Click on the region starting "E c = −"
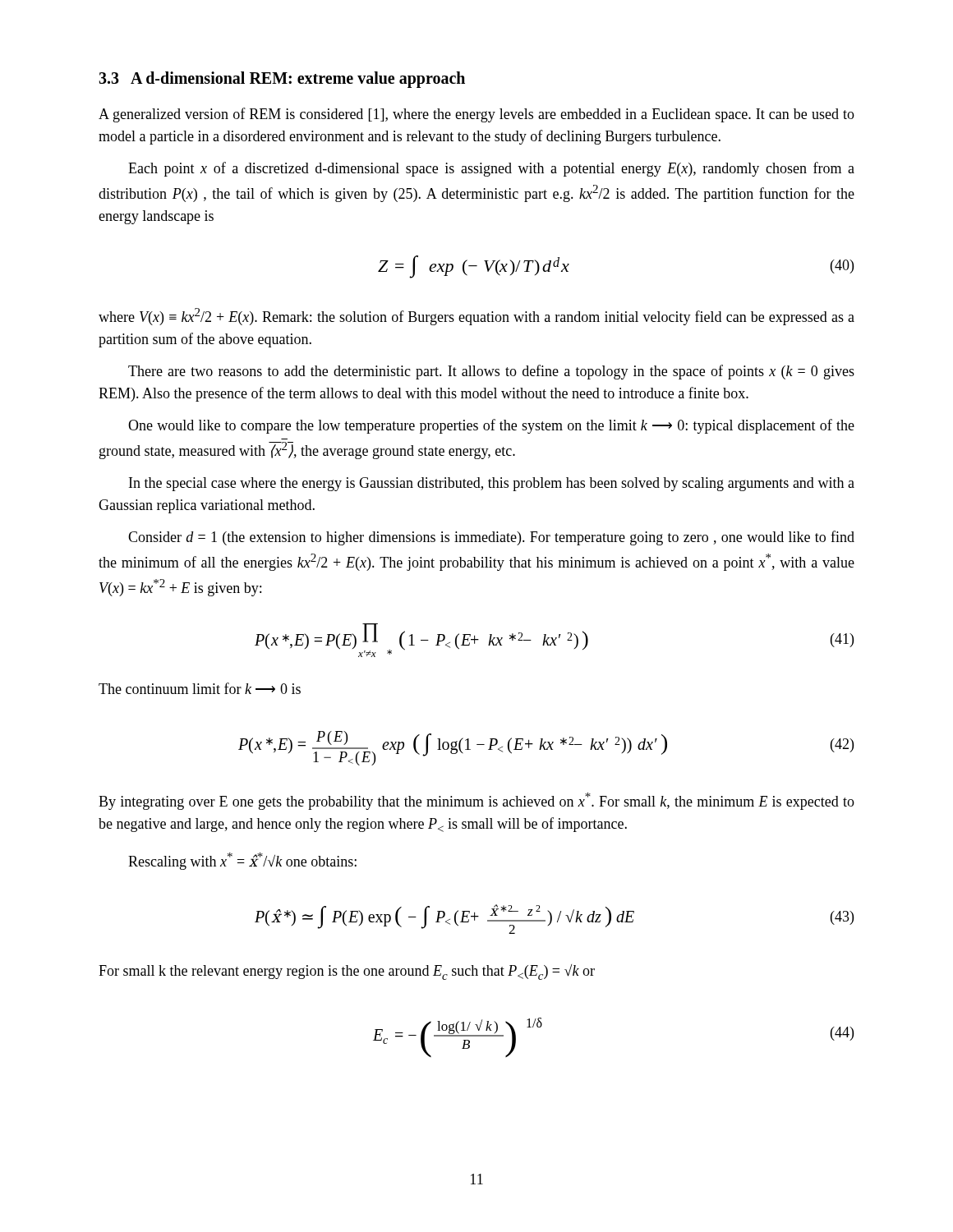 tap(469, 1036)
